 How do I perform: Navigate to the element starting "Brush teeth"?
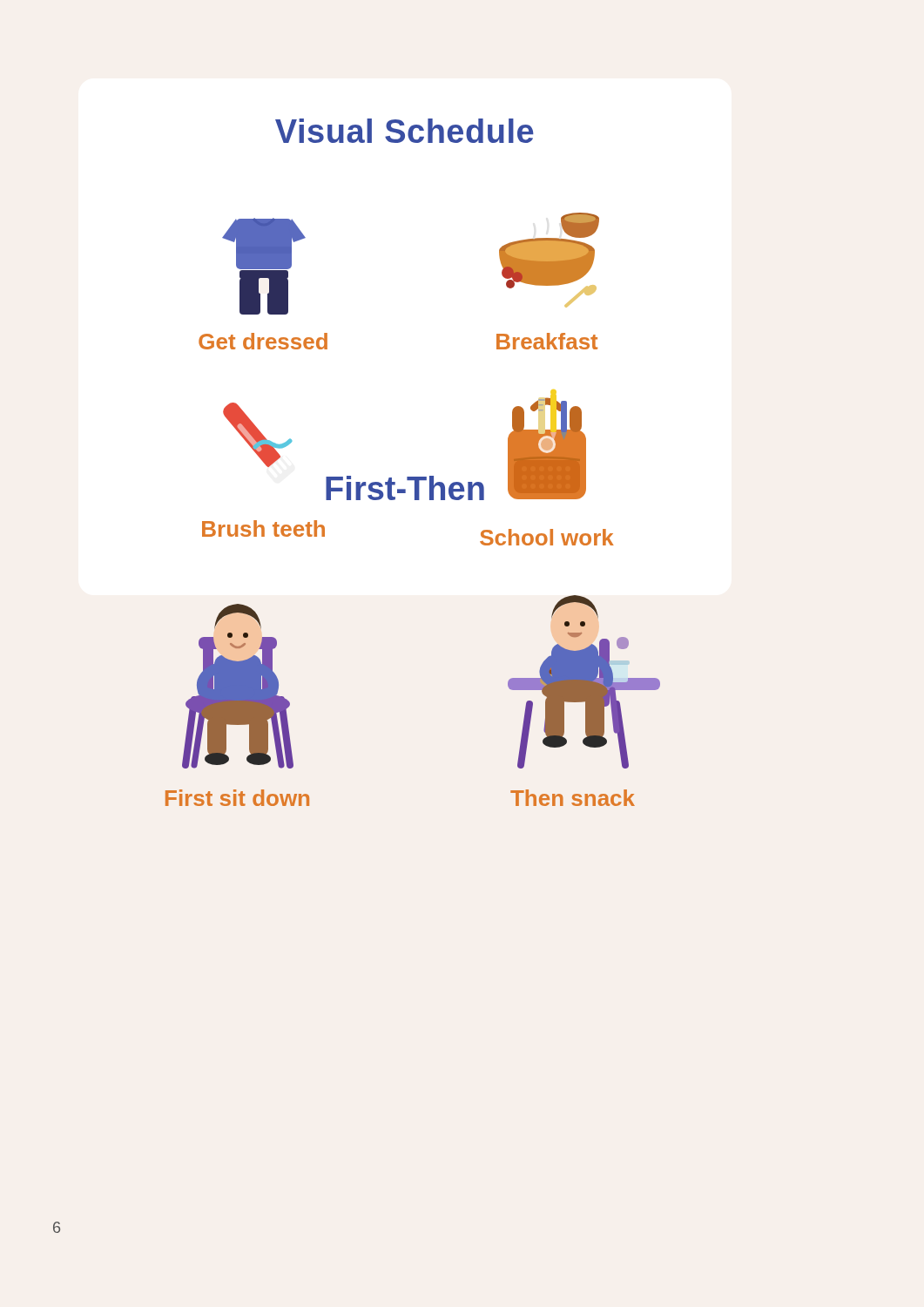[x=263, y=529]
